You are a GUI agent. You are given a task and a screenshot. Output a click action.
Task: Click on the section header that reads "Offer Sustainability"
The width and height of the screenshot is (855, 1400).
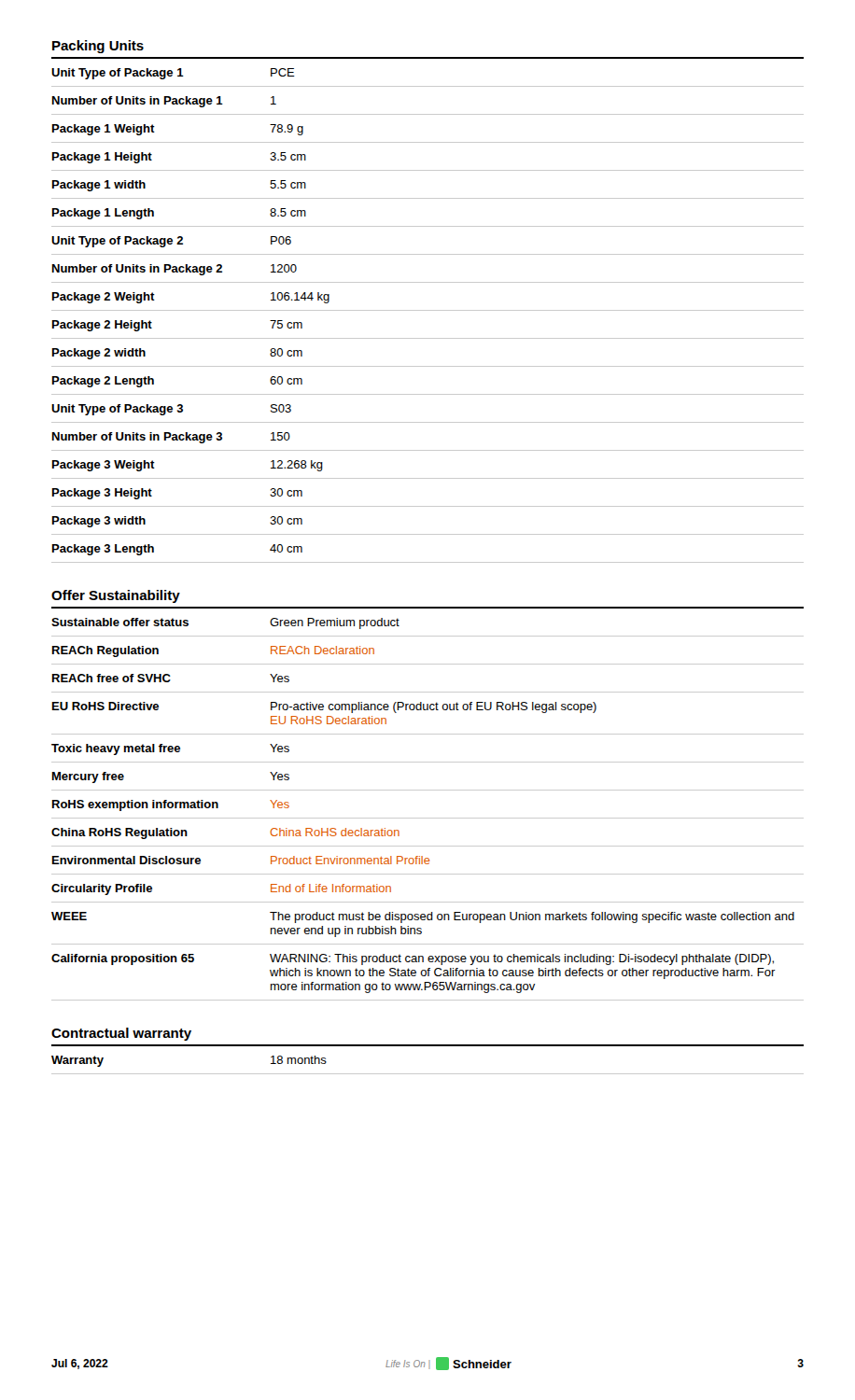(116, 595)
